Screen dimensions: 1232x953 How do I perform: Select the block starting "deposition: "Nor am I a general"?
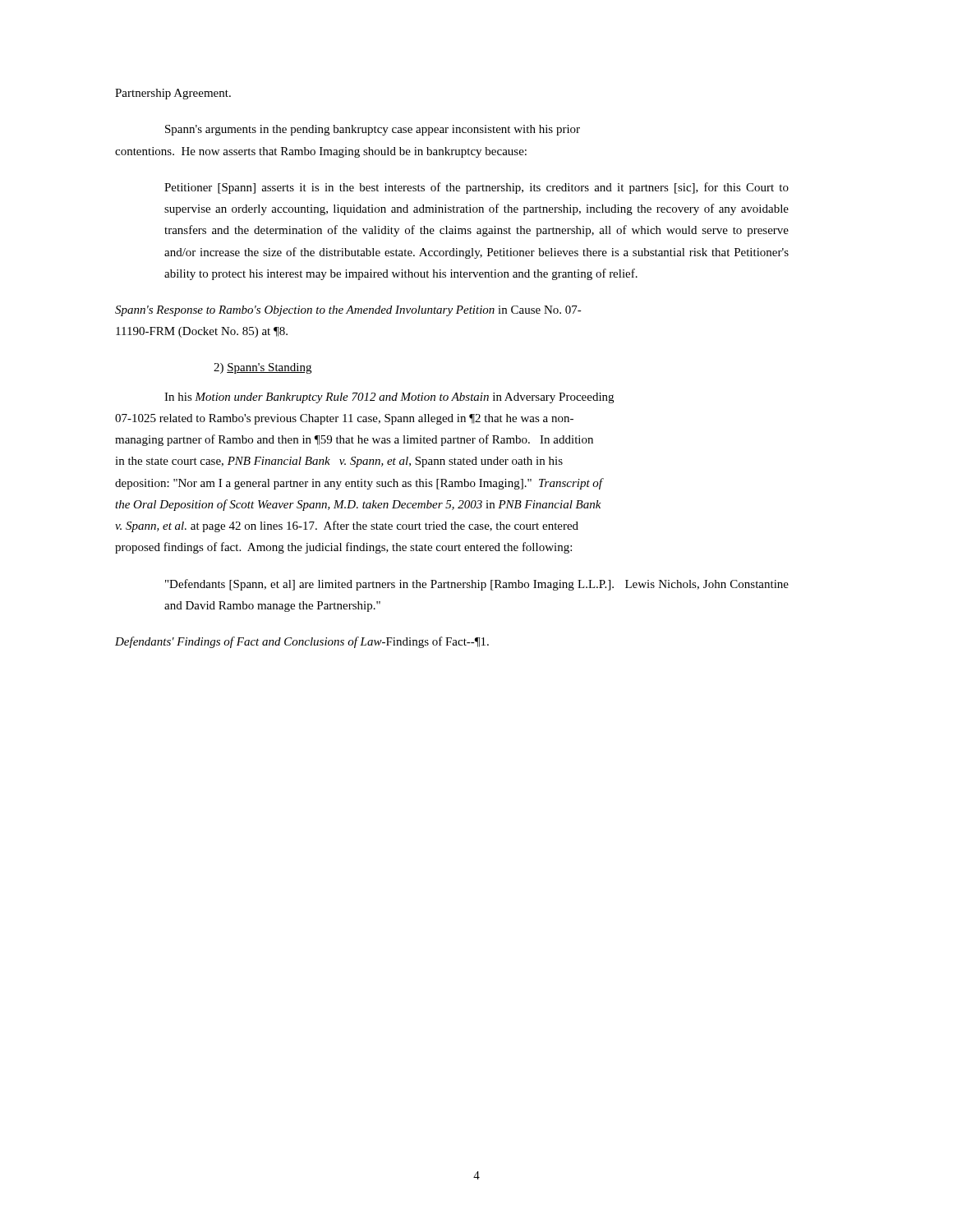[359, 483]
